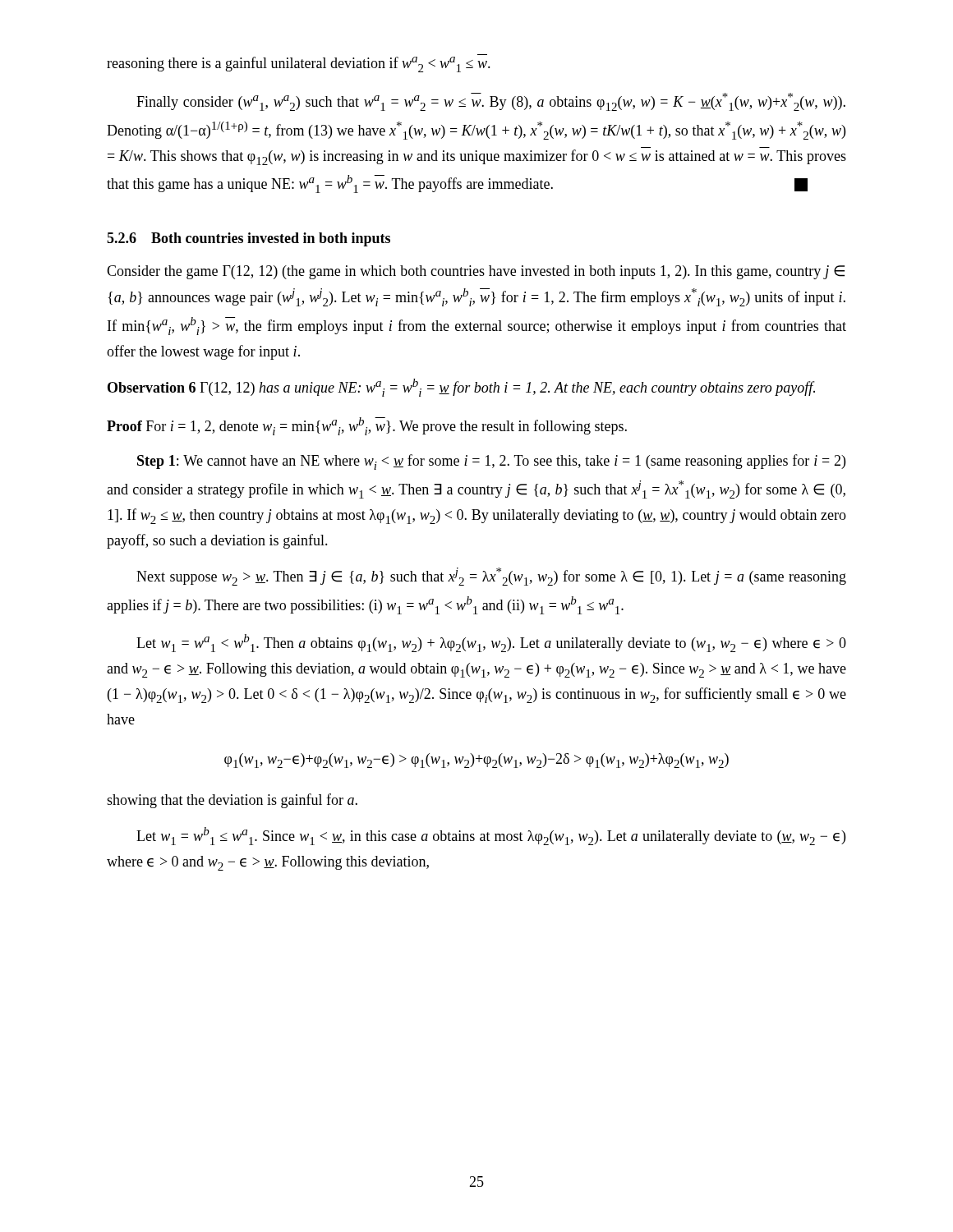
Task: Find the text block containing "Proof For i = 1,"
Action: click(367, 426)
